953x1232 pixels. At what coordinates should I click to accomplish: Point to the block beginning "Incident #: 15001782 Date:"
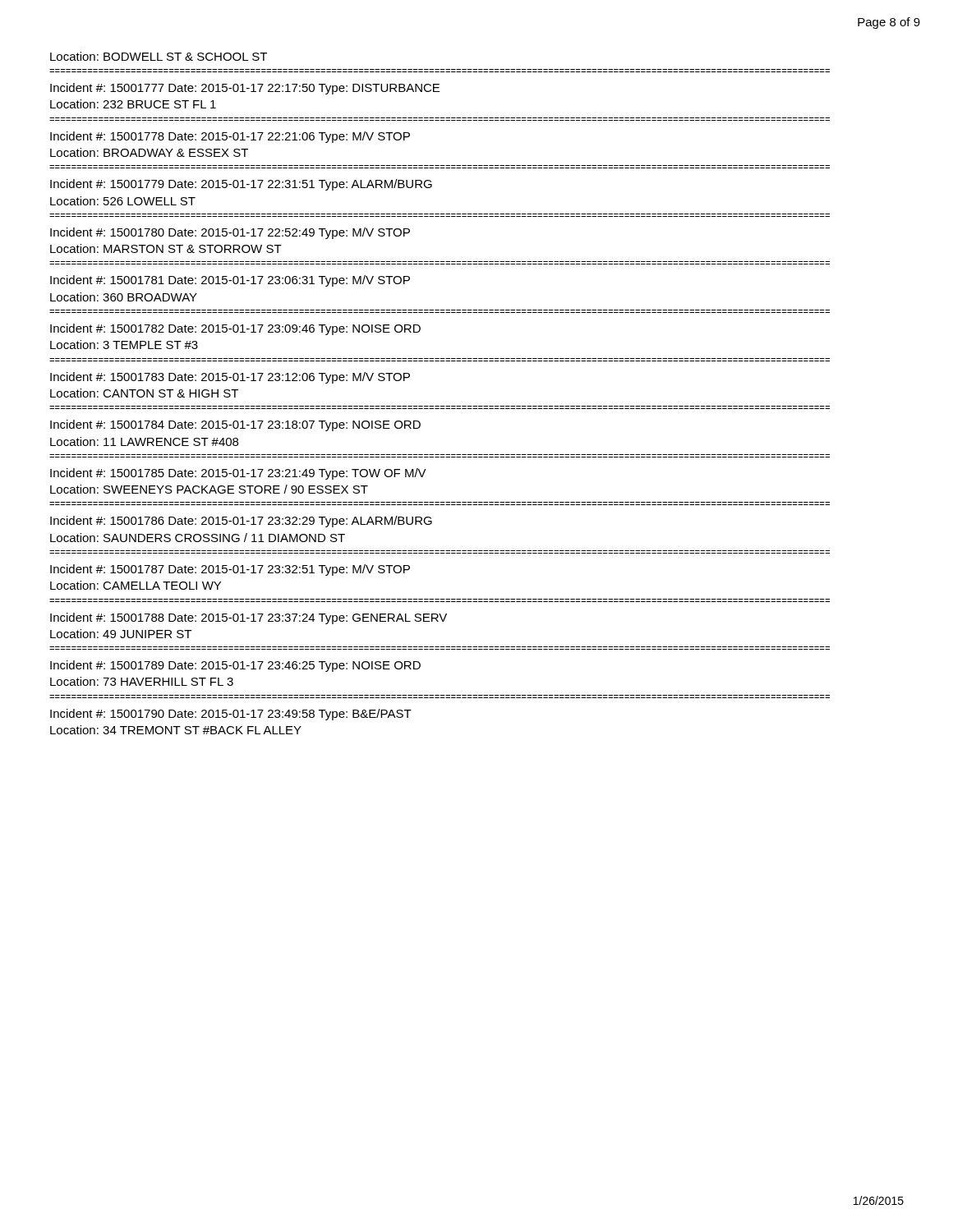click(x=235, y=329)
